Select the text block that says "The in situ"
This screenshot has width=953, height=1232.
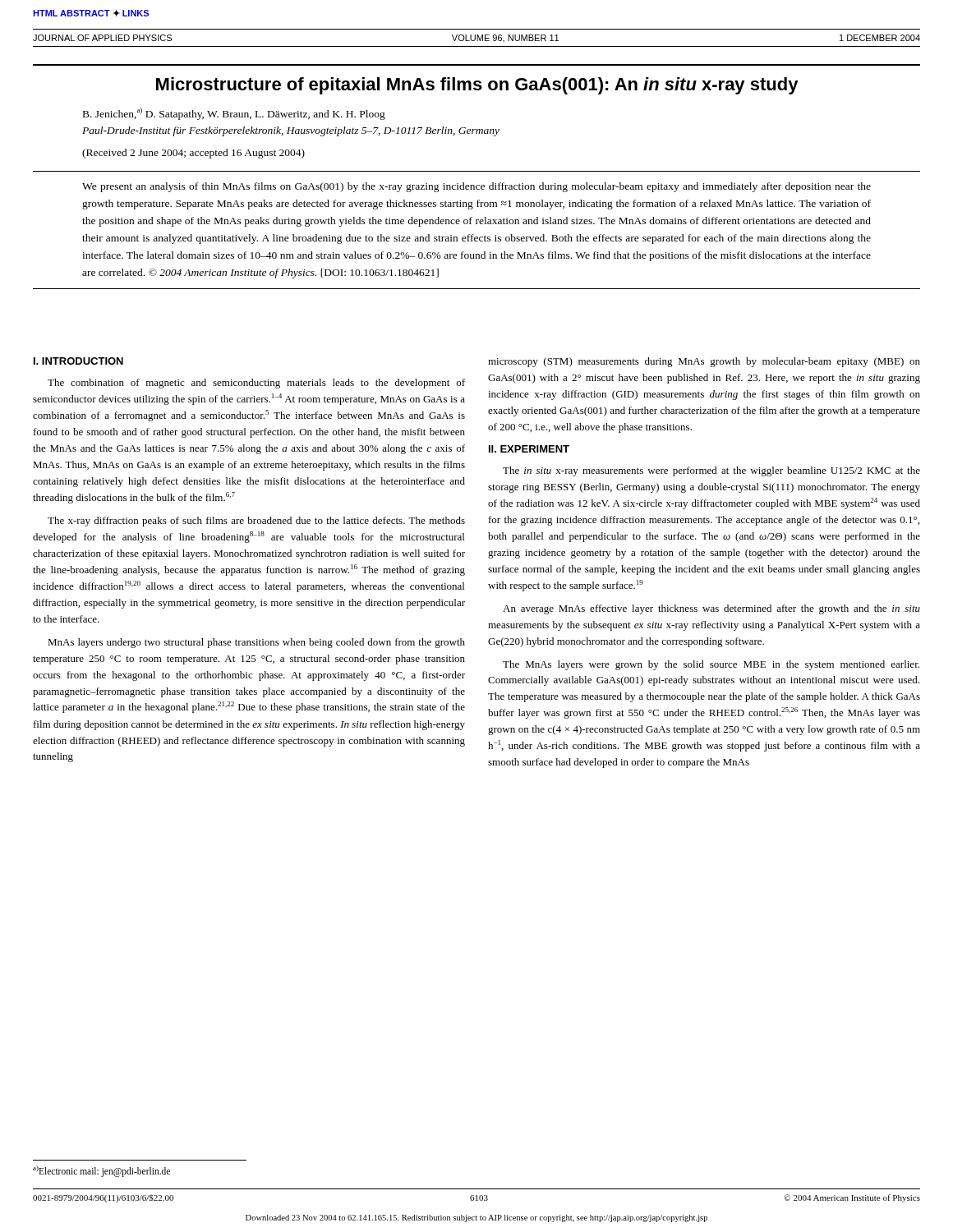(704, 617)
